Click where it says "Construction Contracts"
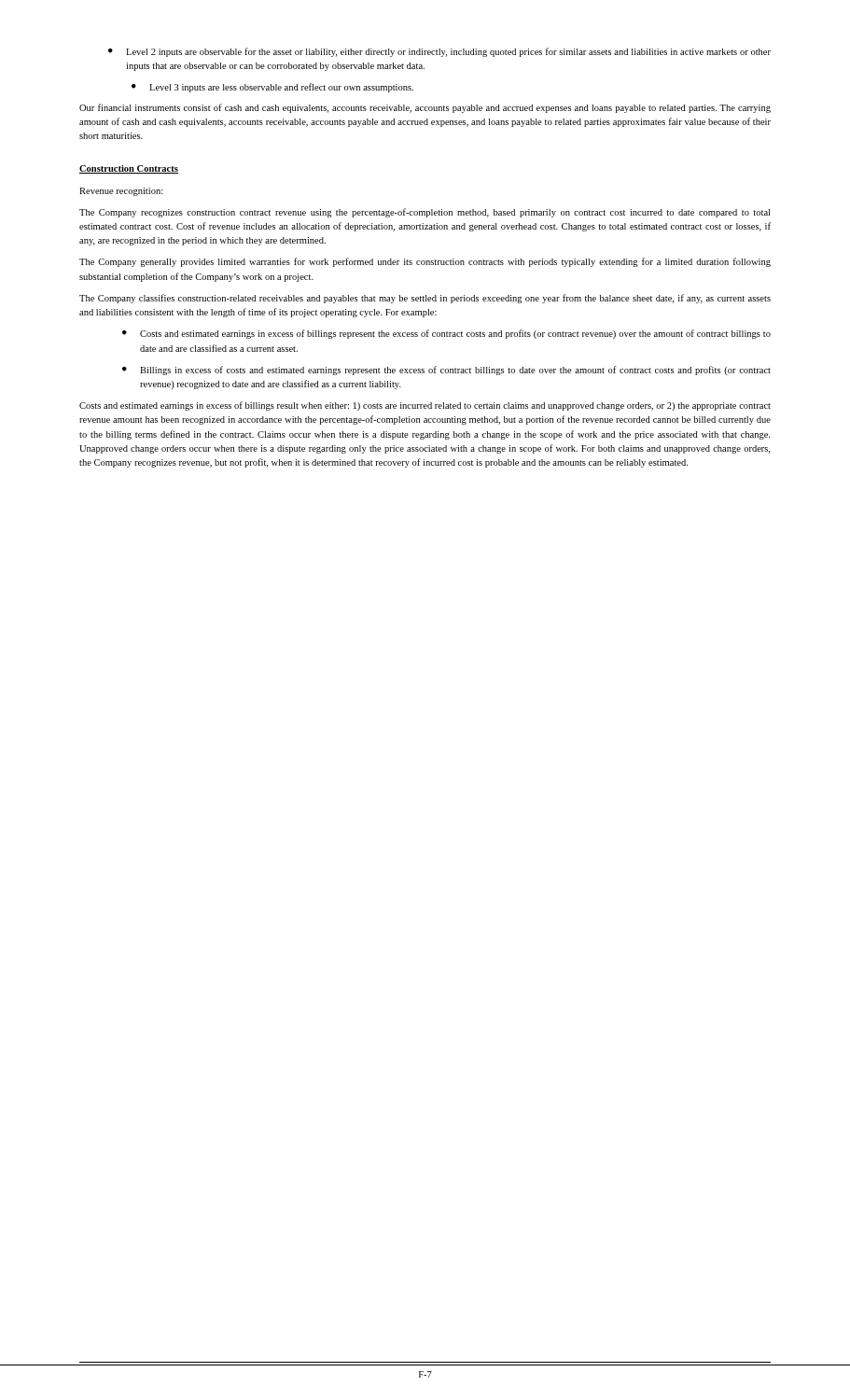Image resolution: width=850 pixels, height=1400 pixels. click(x=129, y=169)
